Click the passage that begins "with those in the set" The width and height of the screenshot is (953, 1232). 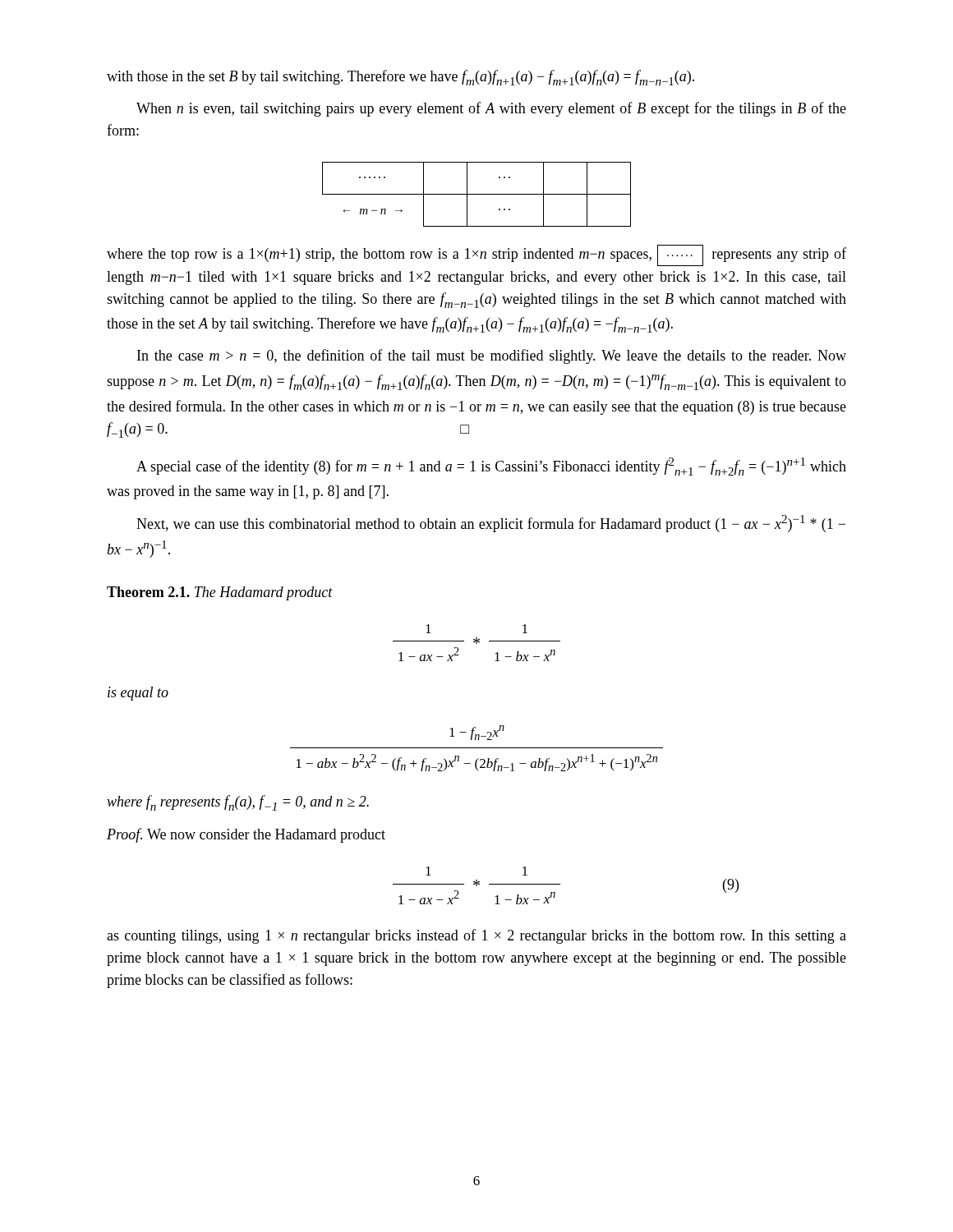pyautogui.click(x=476, y=78)
